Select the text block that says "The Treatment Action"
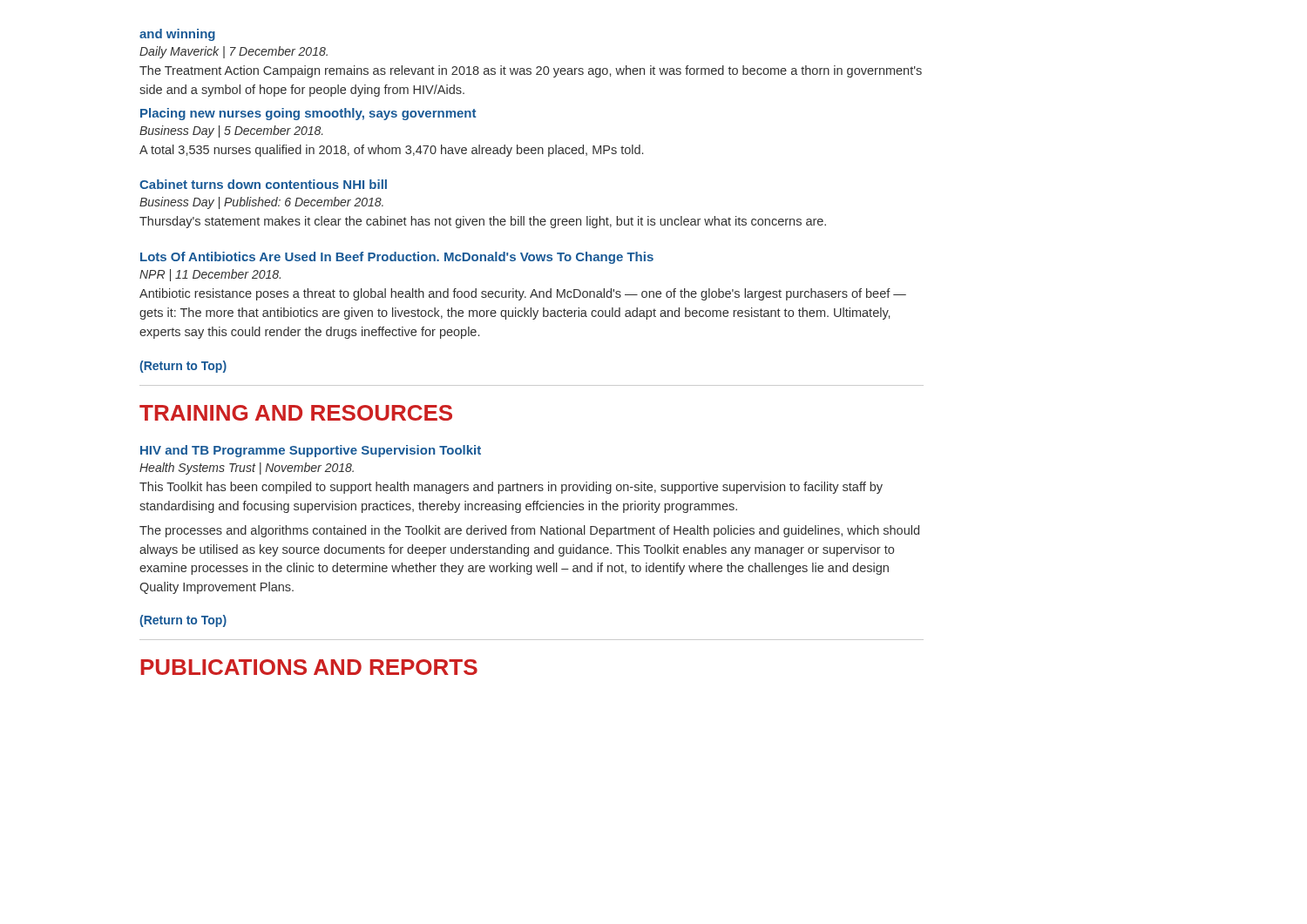This screenshot has height=924, width=1307. pos(531,80)
